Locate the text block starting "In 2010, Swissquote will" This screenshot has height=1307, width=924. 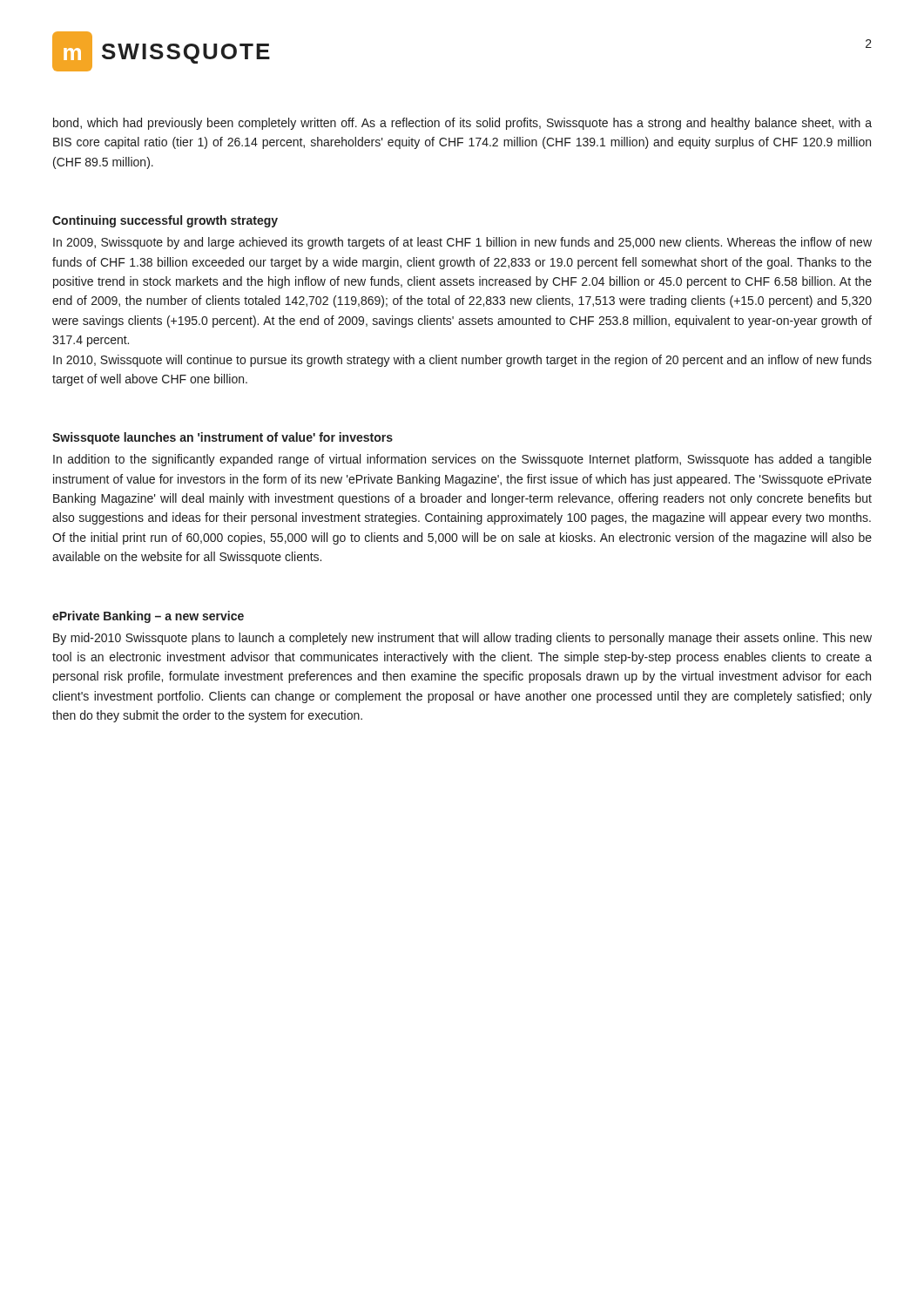point(462,369)
